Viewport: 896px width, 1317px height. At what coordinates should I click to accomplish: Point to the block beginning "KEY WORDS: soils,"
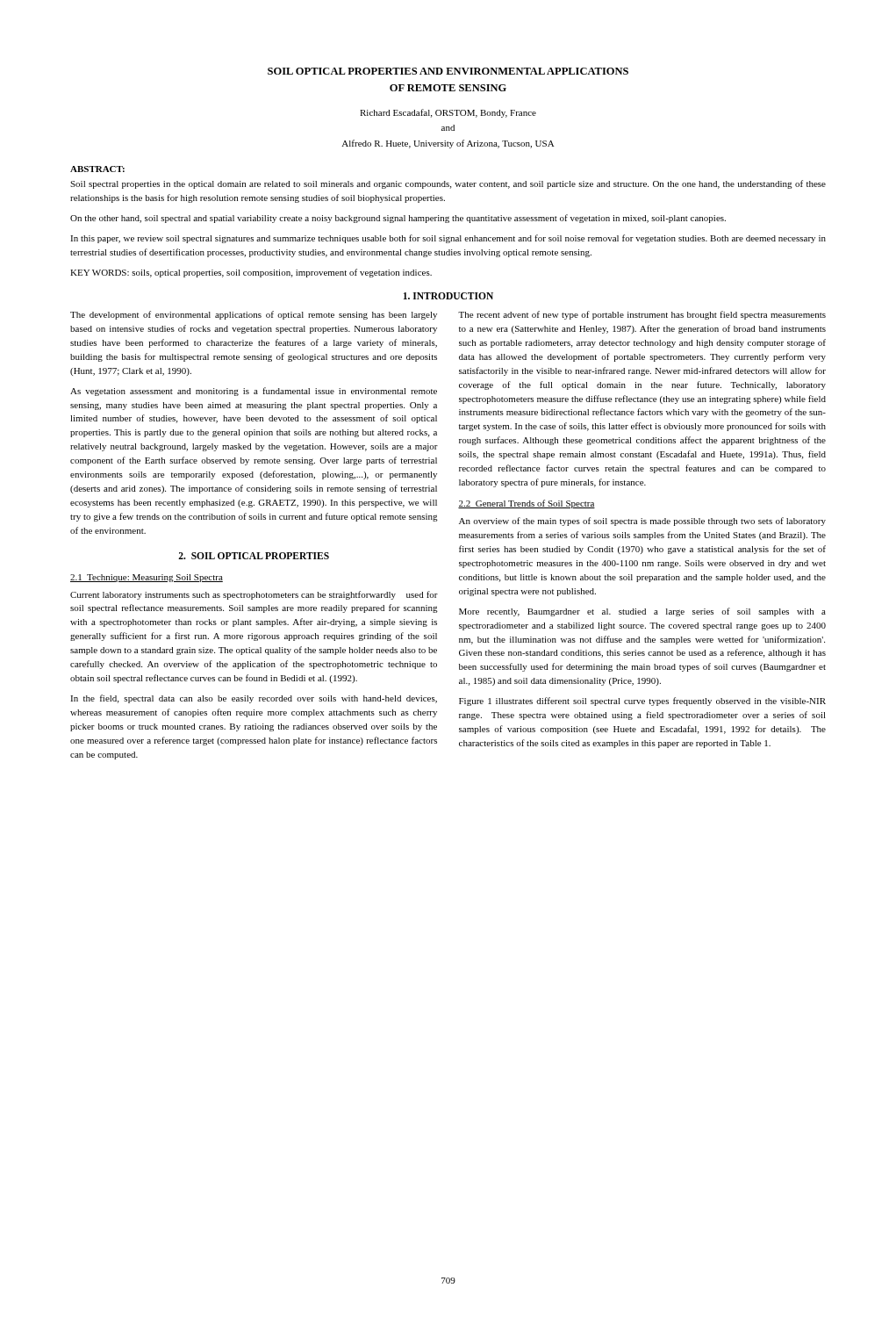tap(251, 272)
